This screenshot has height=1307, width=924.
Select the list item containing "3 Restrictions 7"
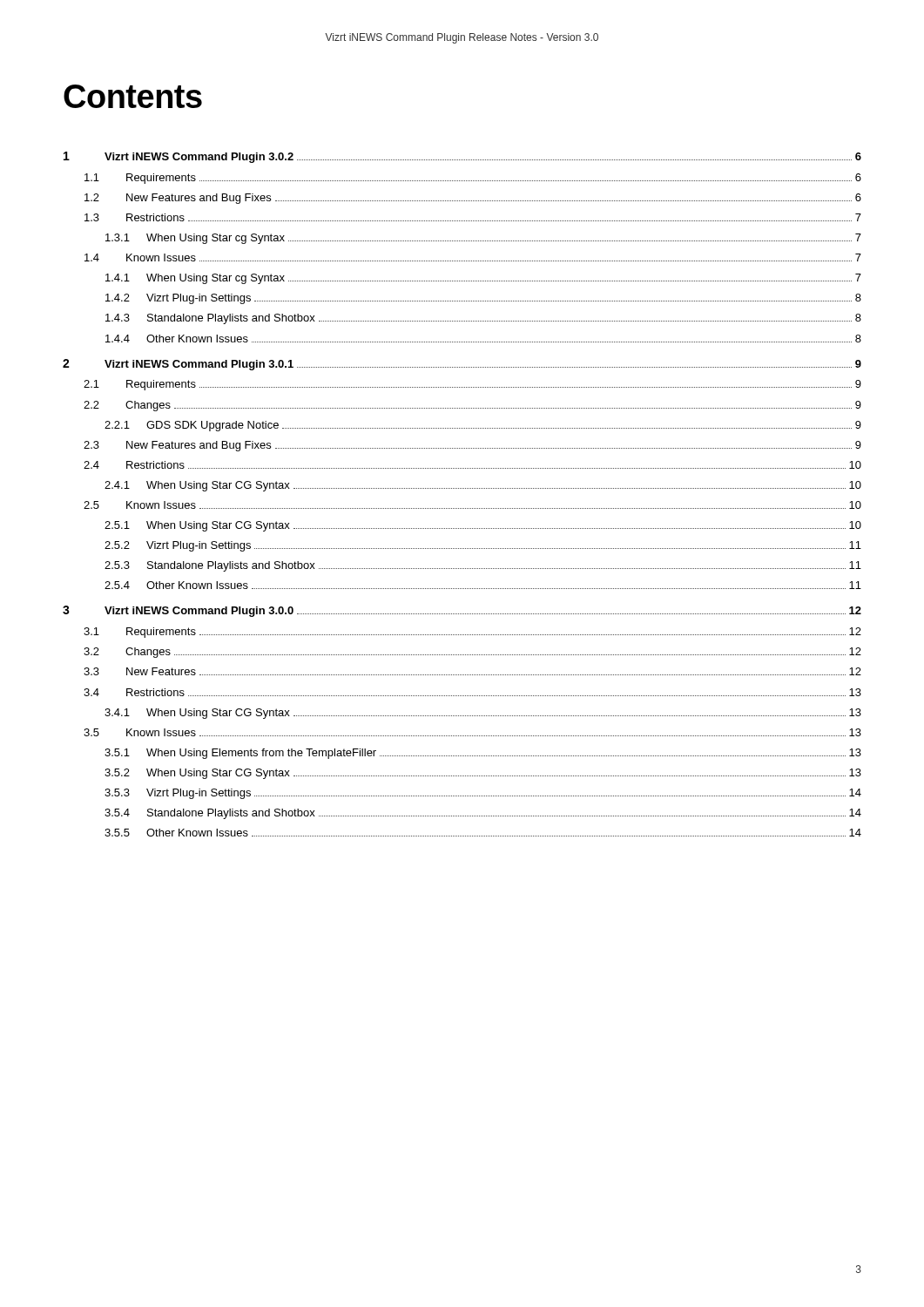click(x=462, y=218)
